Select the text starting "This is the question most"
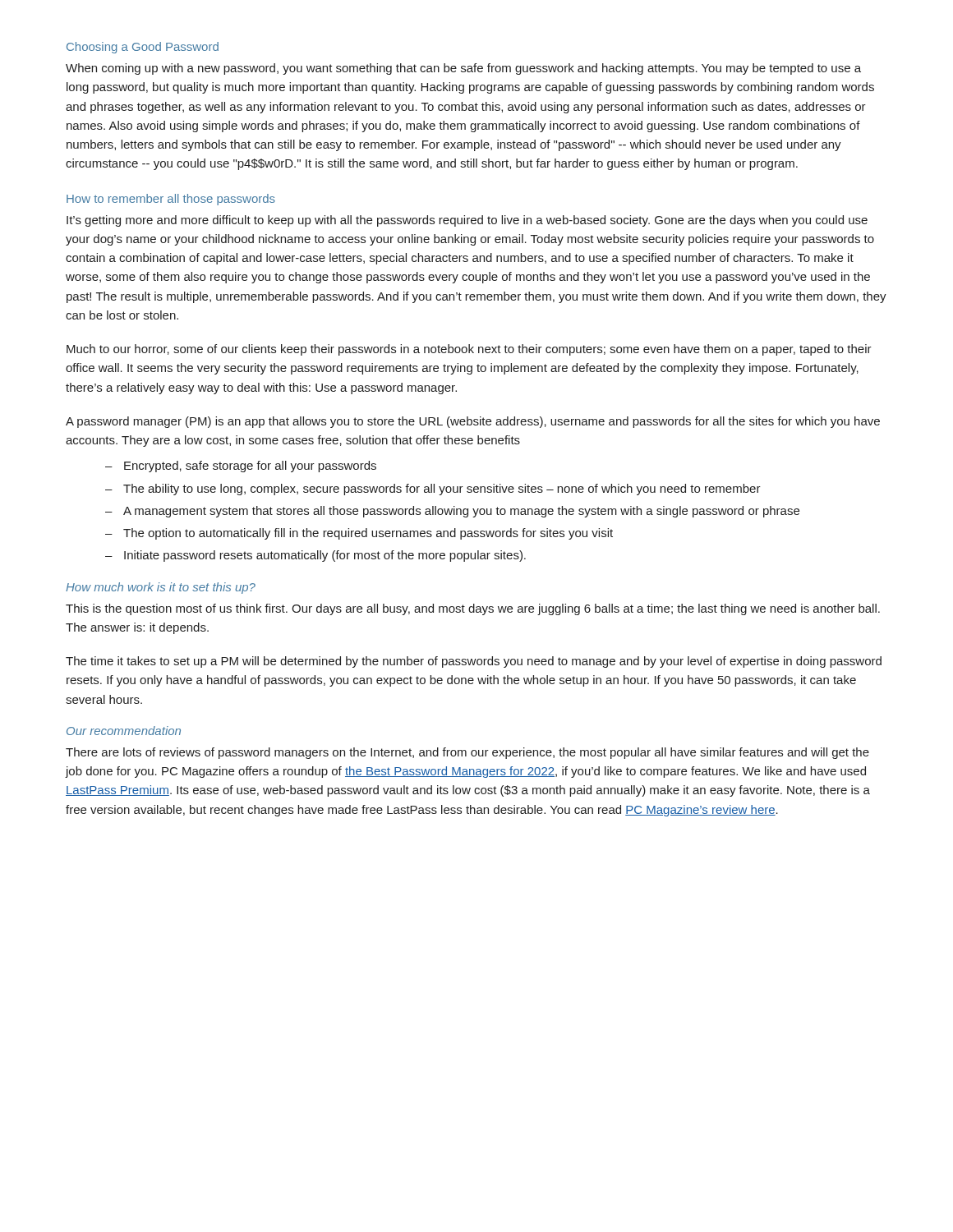953x1232 pixels. coord(473,617)
